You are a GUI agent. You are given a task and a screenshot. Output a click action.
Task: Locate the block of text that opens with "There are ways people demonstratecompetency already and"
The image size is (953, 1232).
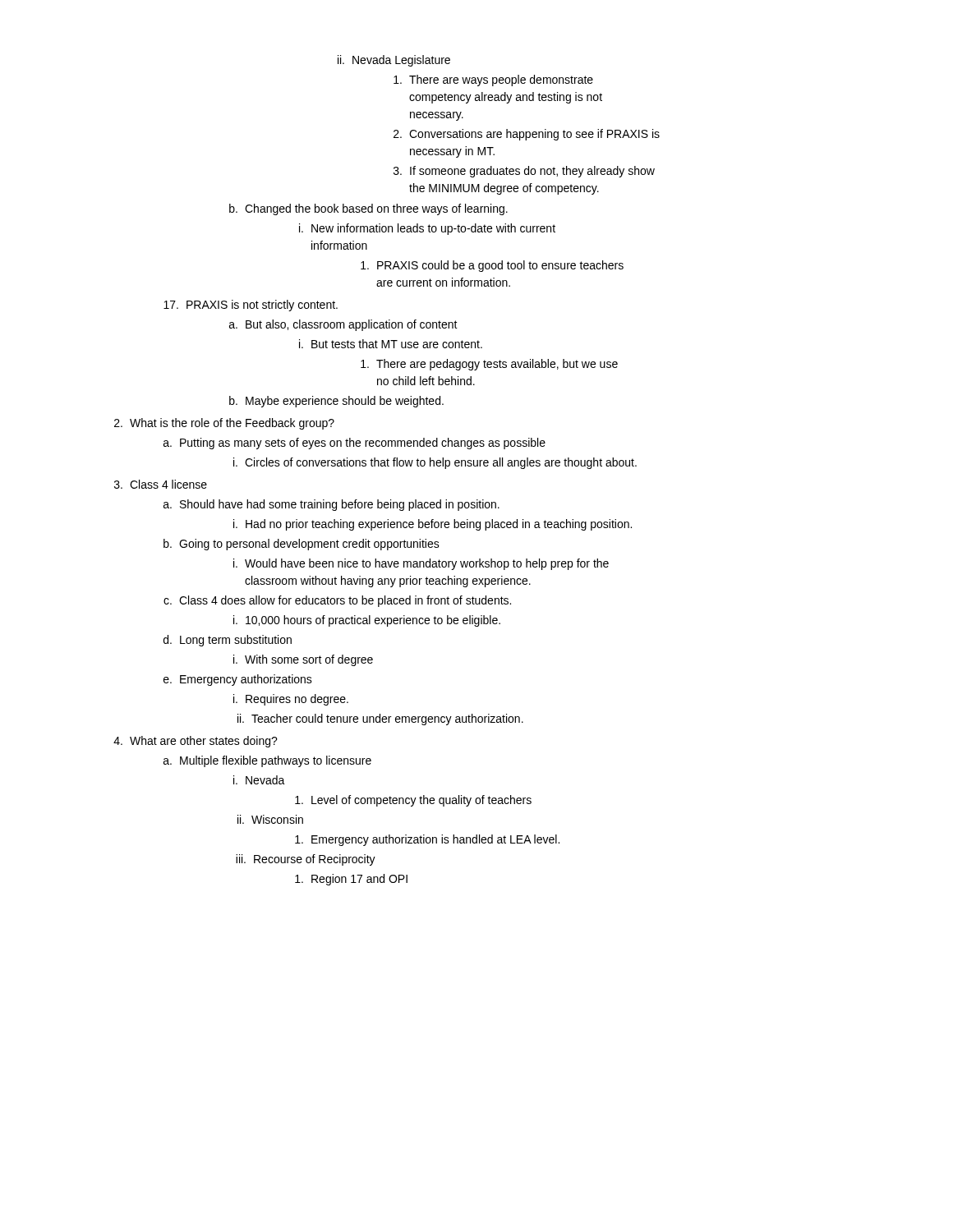pos(493,80)
